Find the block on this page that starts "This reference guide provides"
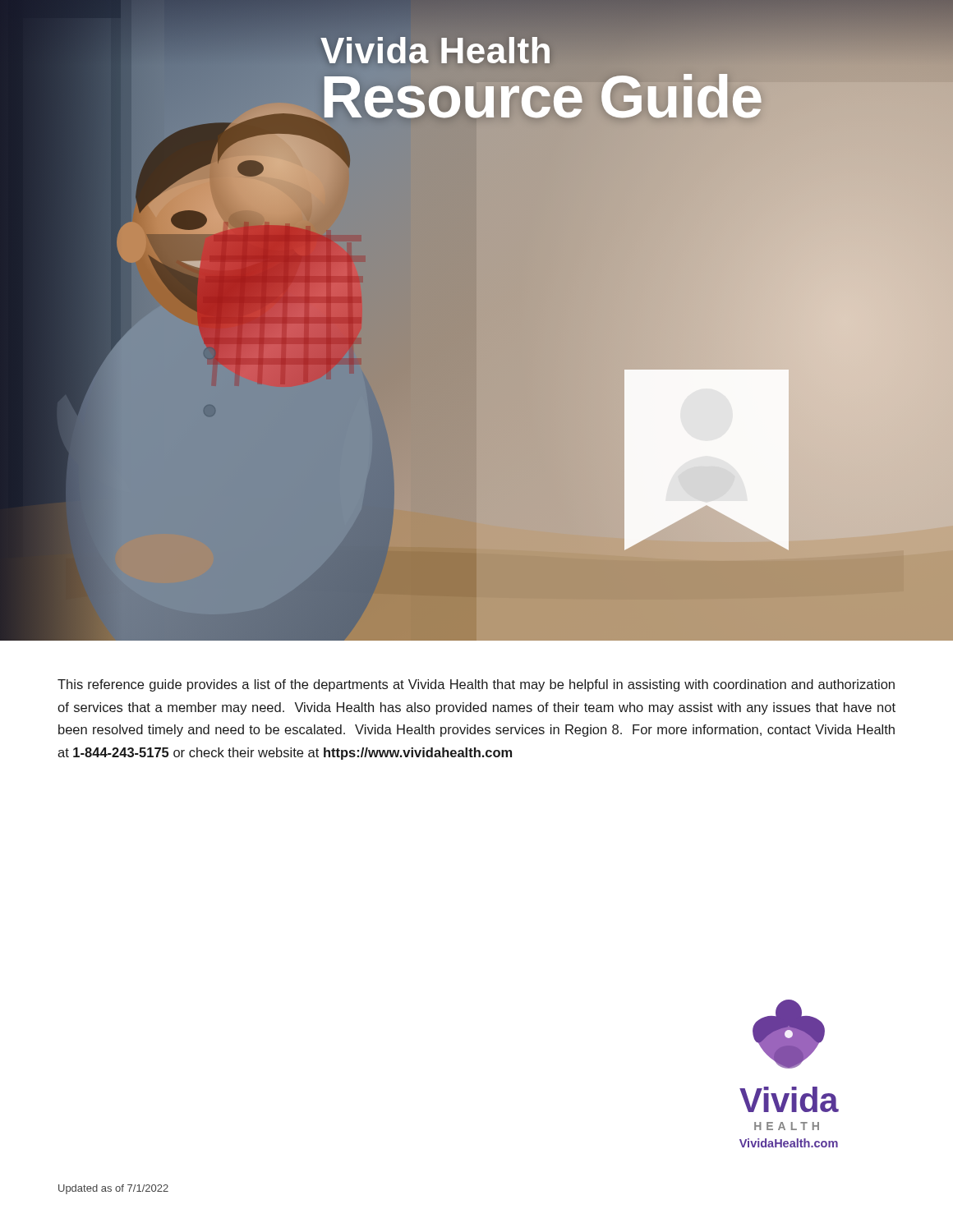 click(476, 718)
